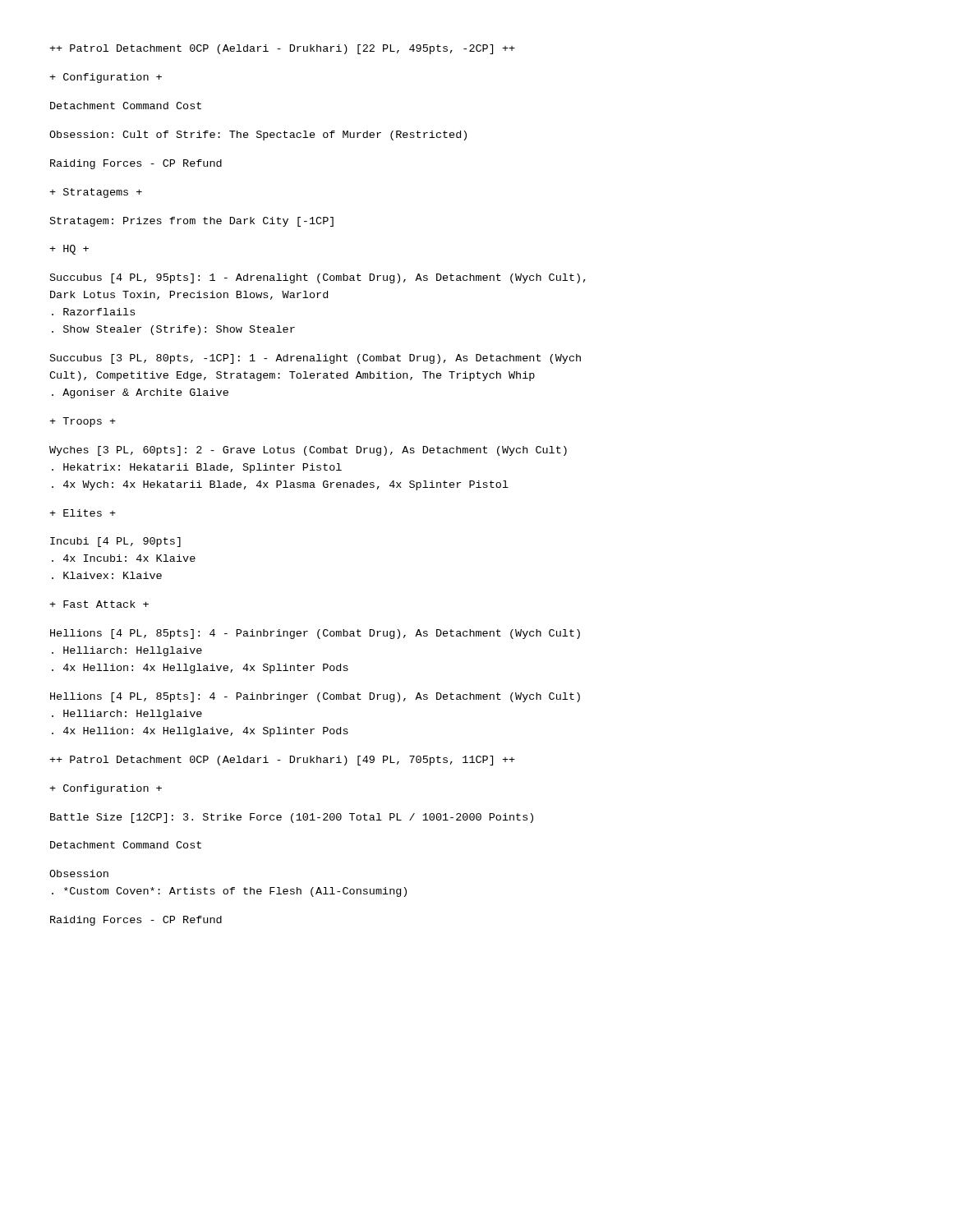Screen dimensions: 1232x953
Task: Click the passage that begins "Incubi [4 PL, 90pts] . 4x"
Action: point(123,559)
